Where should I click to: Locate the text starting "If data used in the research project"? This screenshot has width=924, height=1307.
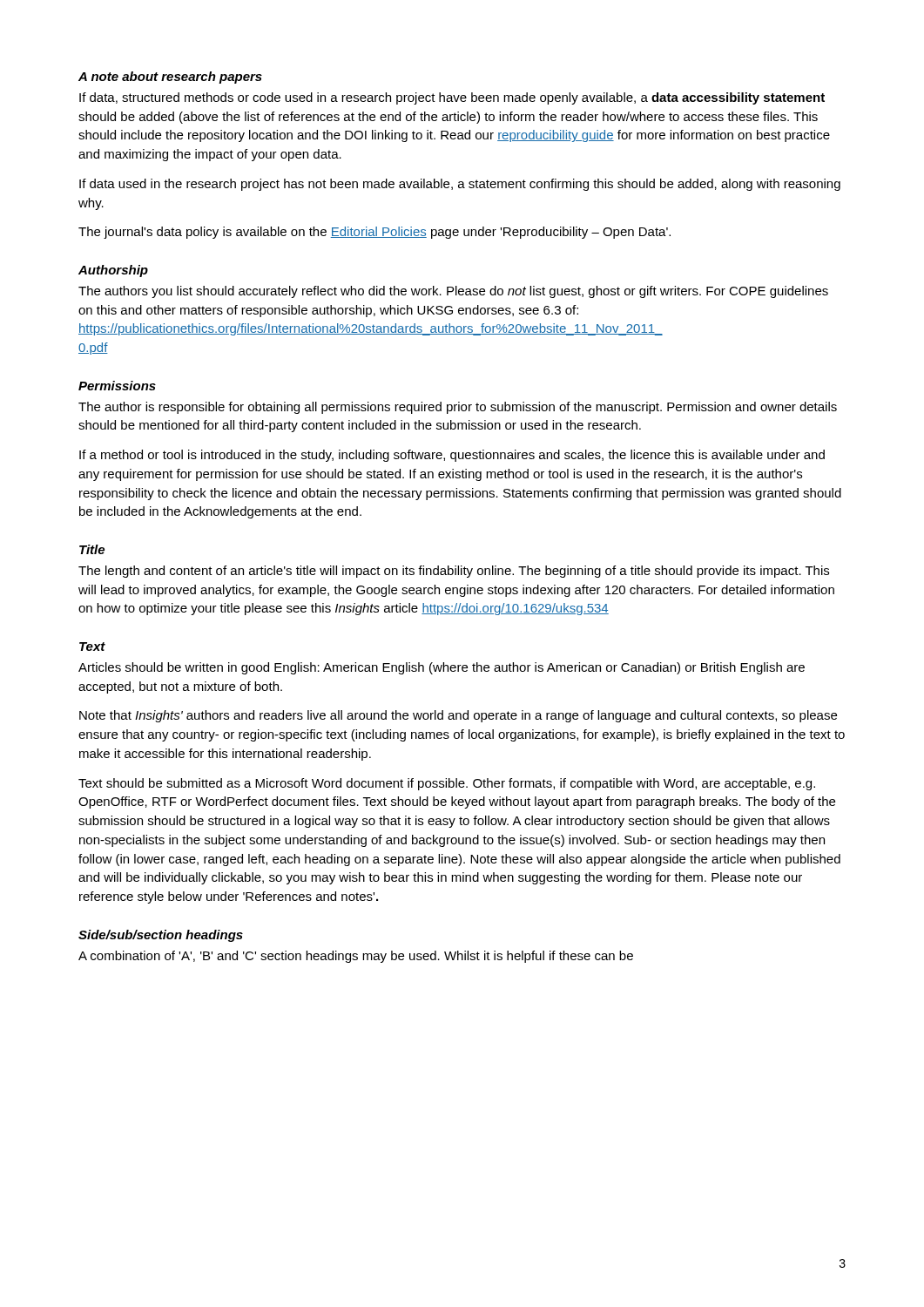(460, 193)
